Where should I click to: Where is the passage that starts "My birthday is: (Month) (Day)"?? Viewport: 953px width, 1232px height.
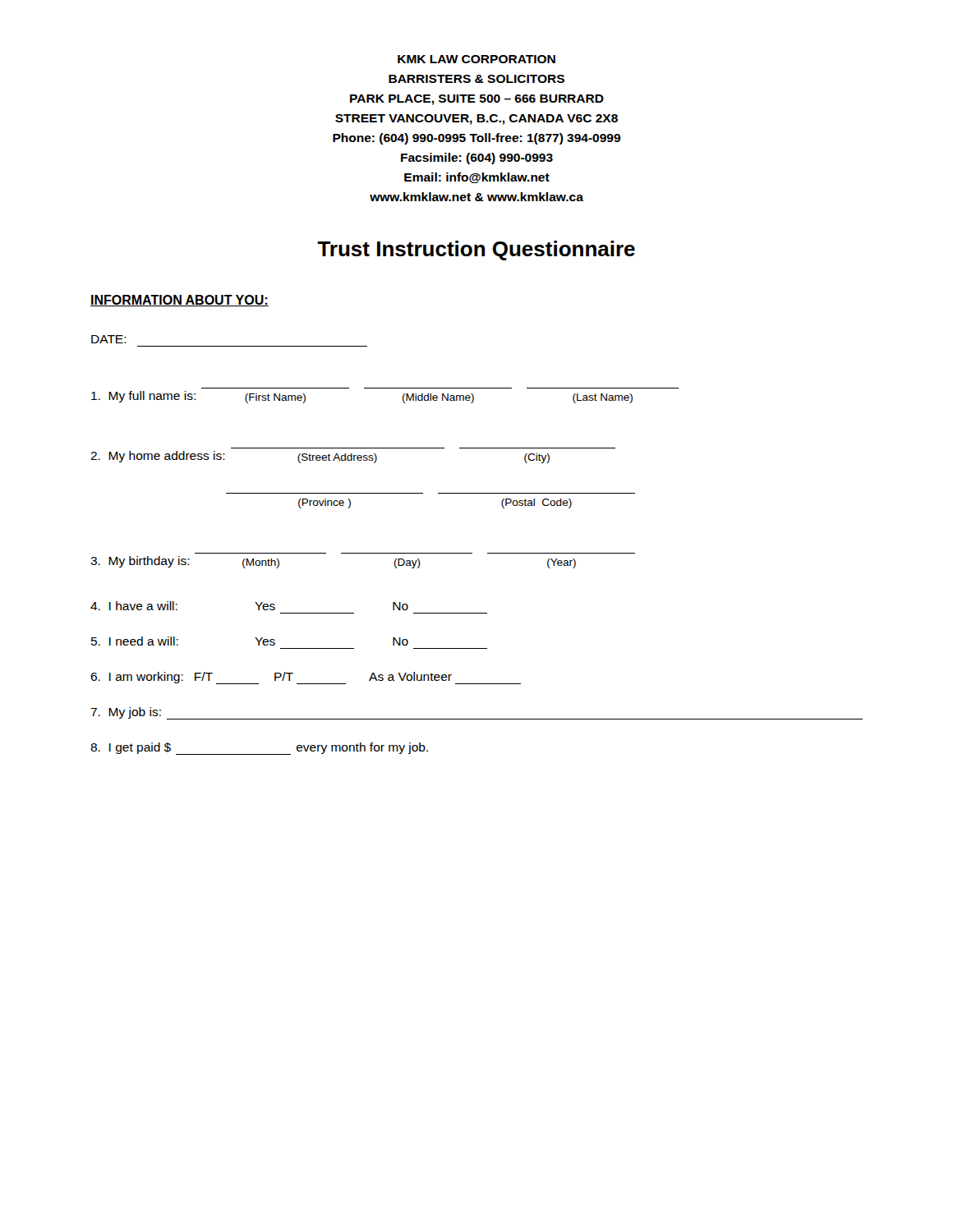coord(476,553)
